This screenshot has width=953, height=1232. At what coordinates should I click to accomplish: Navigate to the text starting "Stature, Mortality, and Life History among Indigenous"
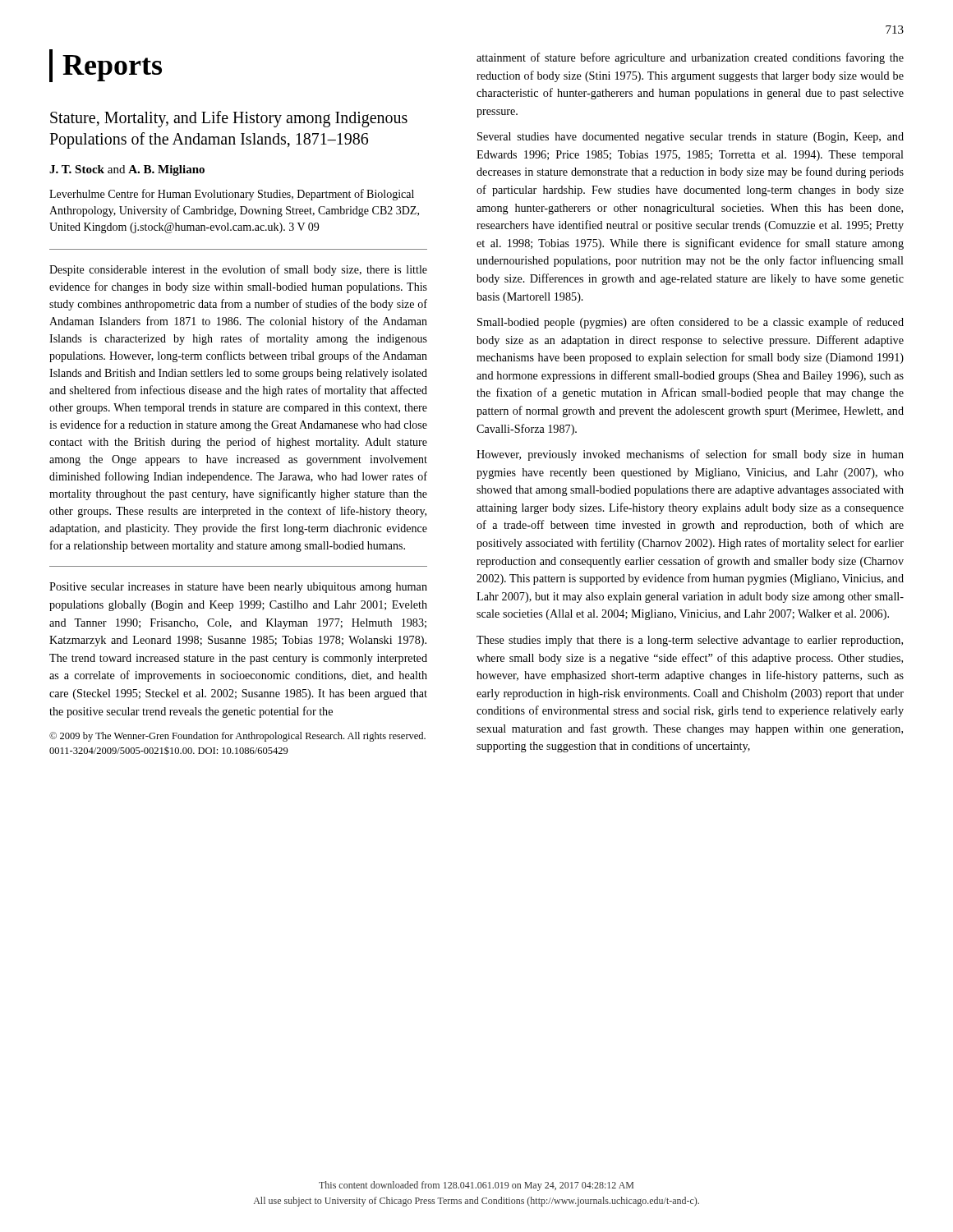point(229,128)
